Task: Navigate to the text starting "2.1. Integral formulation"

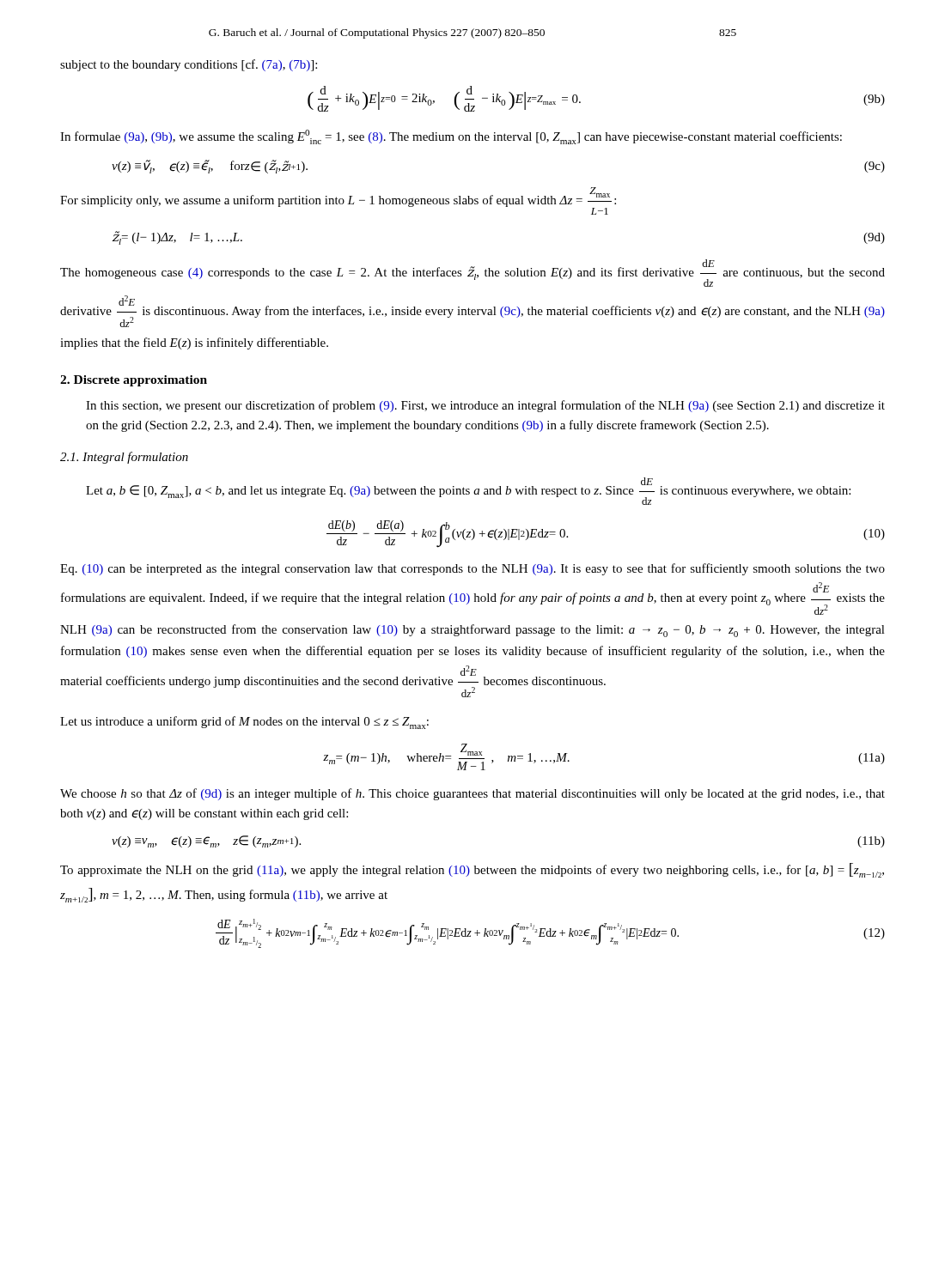Action: [x=124, y=456]
